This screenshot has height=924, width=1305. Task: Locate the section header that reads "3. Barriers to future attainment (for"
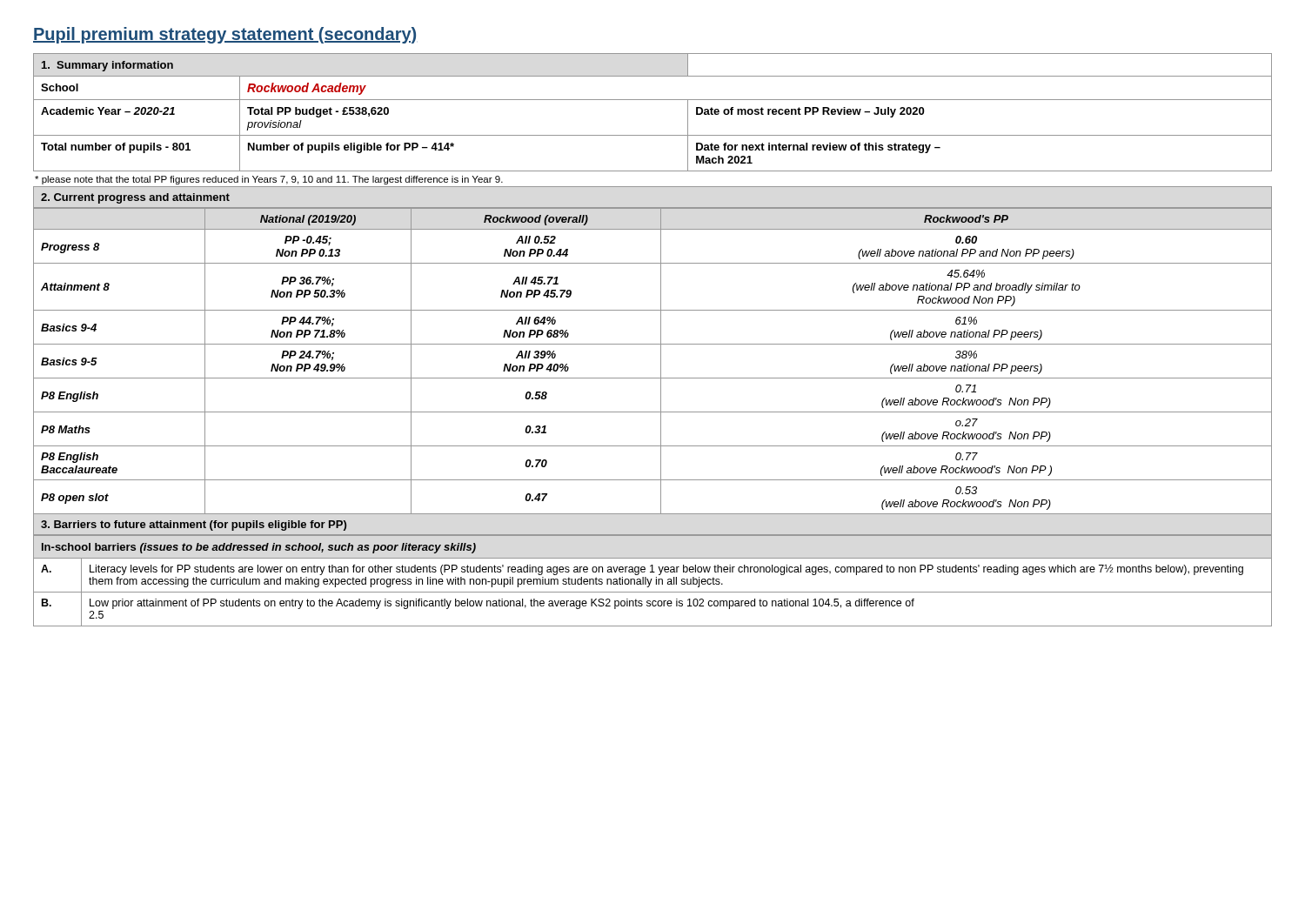coord(194,524)
